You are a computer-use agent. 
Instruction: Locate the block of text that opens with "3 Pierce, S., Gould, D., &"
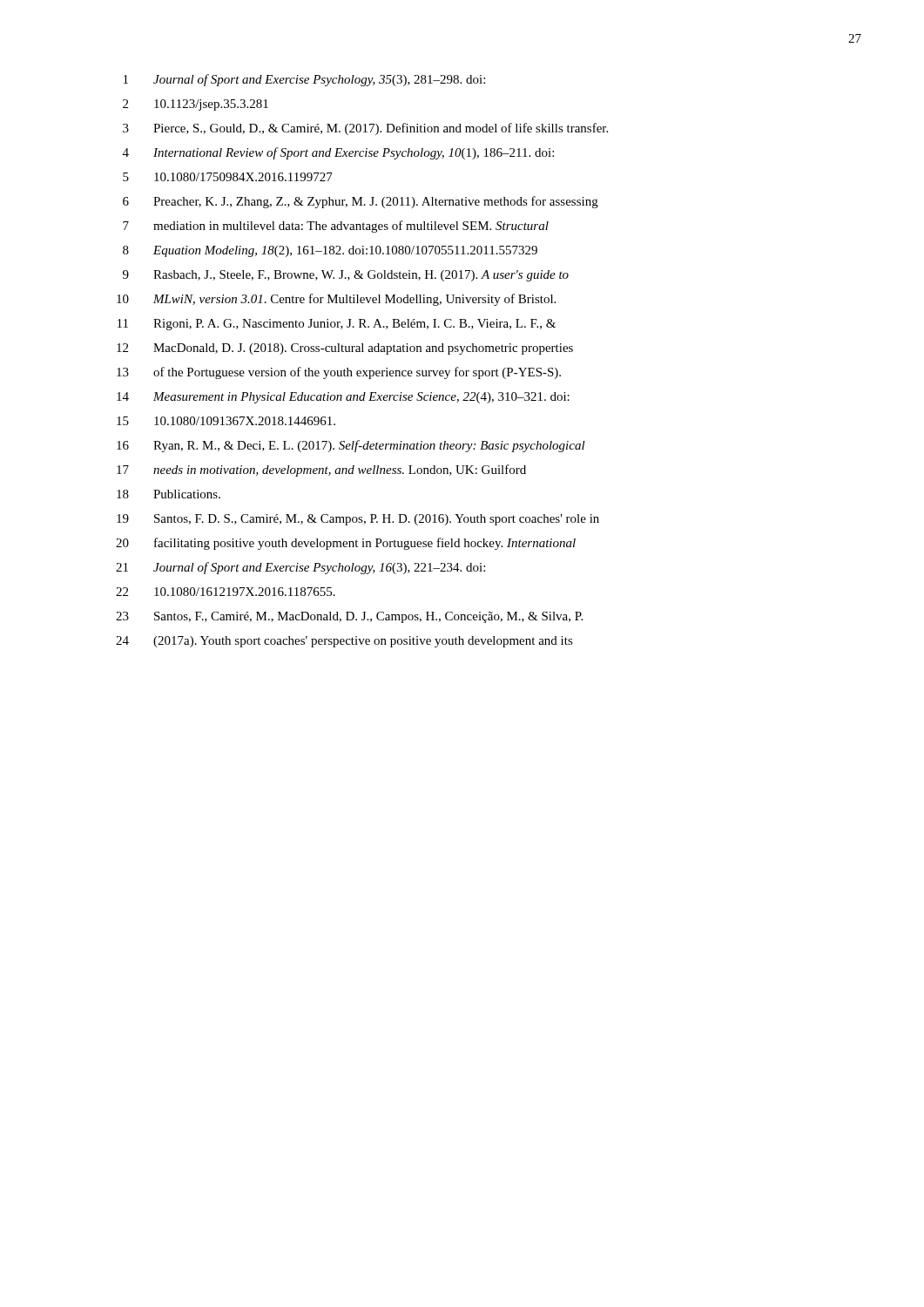348,129
